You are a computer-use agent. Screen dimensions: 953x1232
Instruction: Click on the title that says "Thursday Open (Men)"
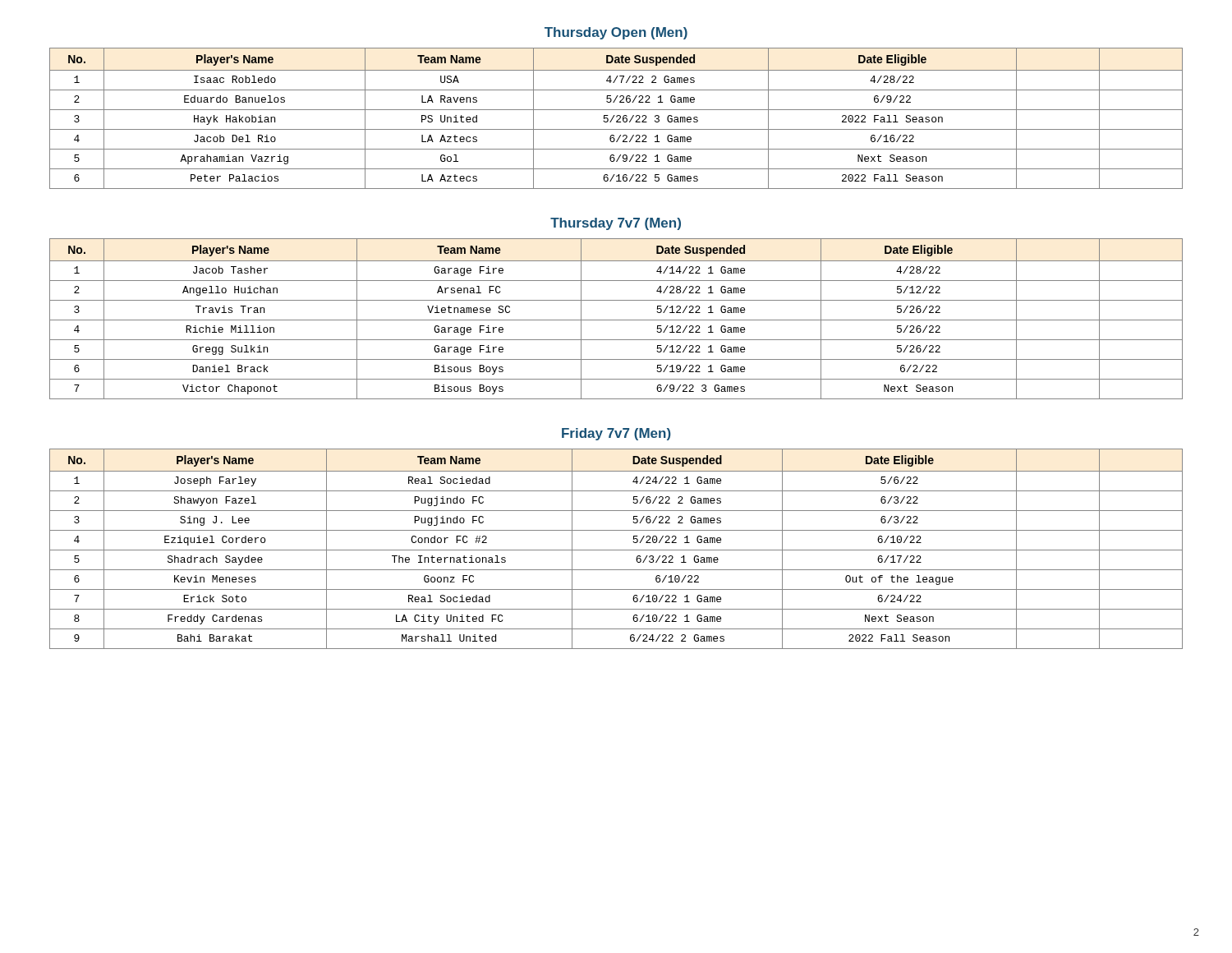[616, 32]
